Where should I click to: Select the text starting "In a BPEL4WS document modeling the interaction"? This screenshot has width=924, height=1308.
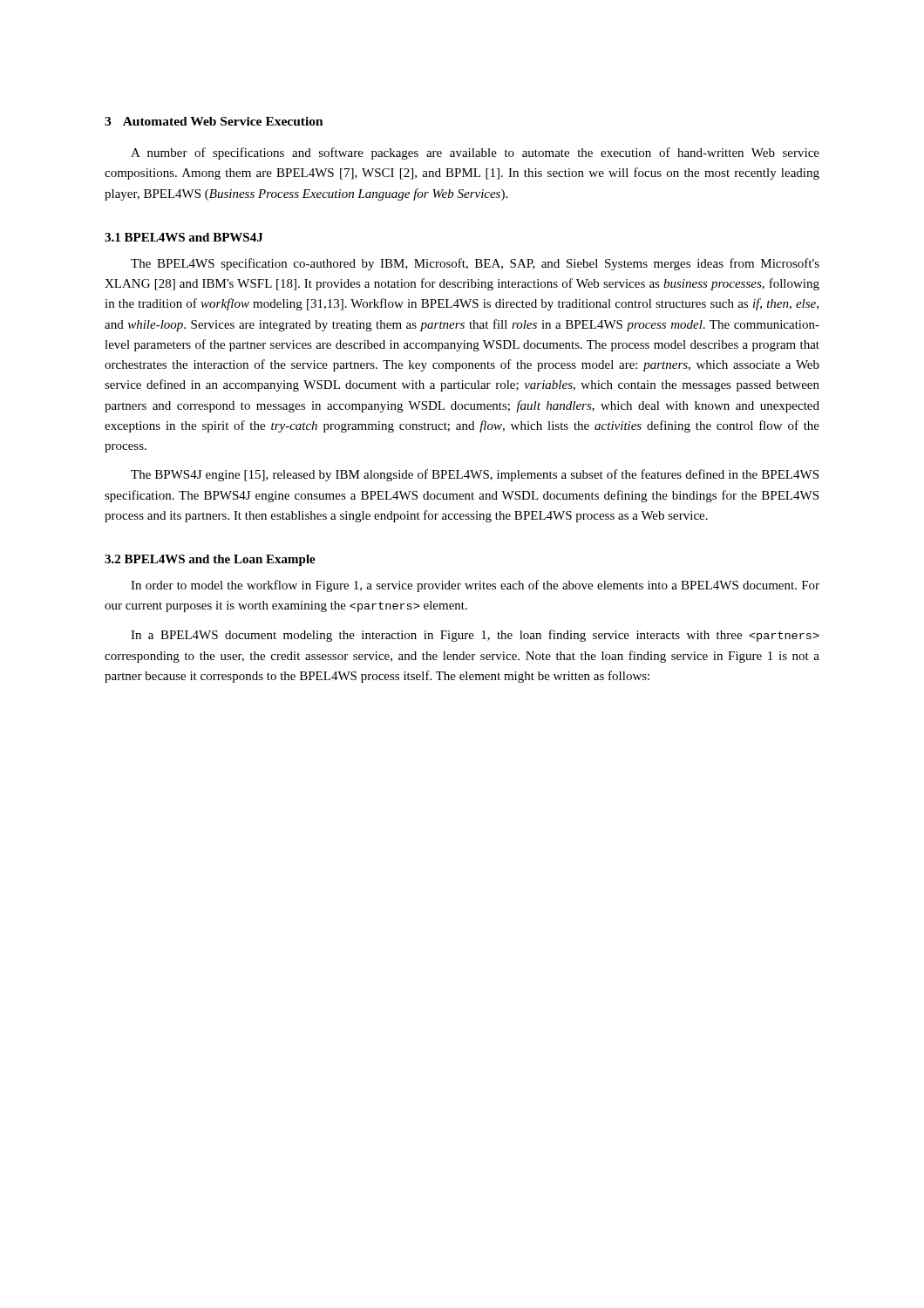click(x=462, y=656)
